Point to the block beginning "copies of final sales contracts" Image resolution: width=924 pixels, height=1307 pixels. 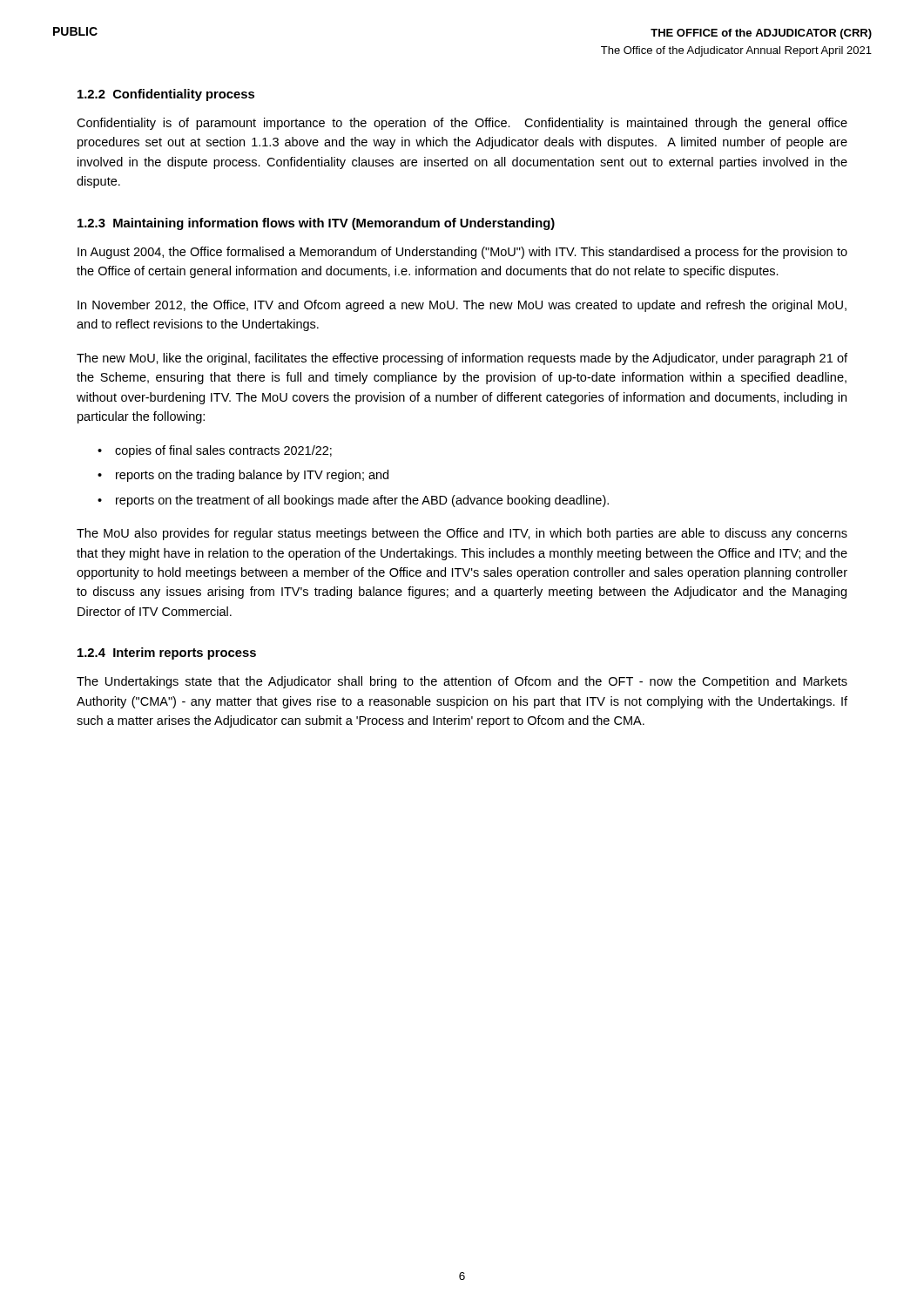coord(224,450)
